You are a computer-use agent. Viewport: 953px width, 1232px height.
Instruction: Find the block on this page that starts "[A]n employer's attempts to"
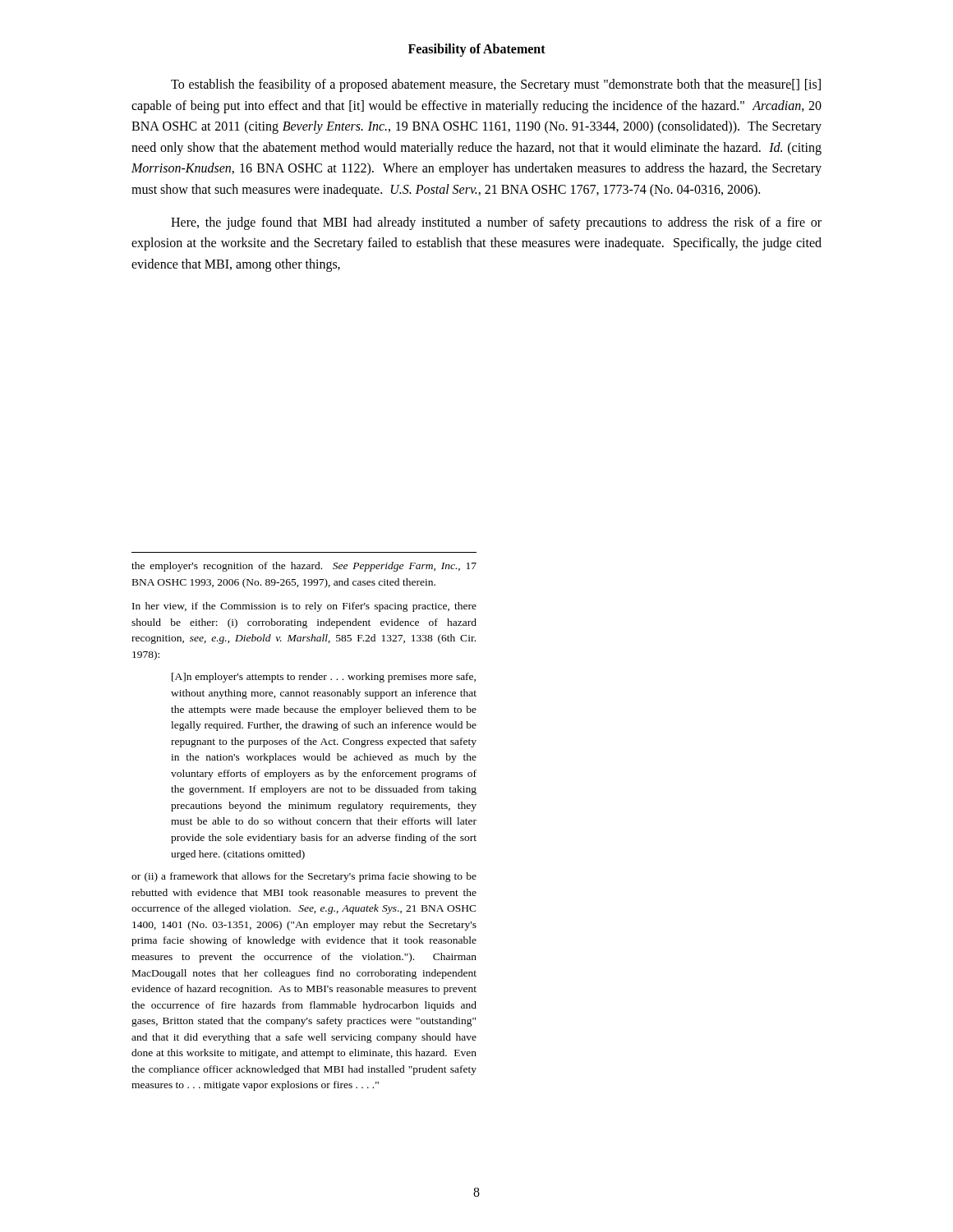(x=324, y=765)
